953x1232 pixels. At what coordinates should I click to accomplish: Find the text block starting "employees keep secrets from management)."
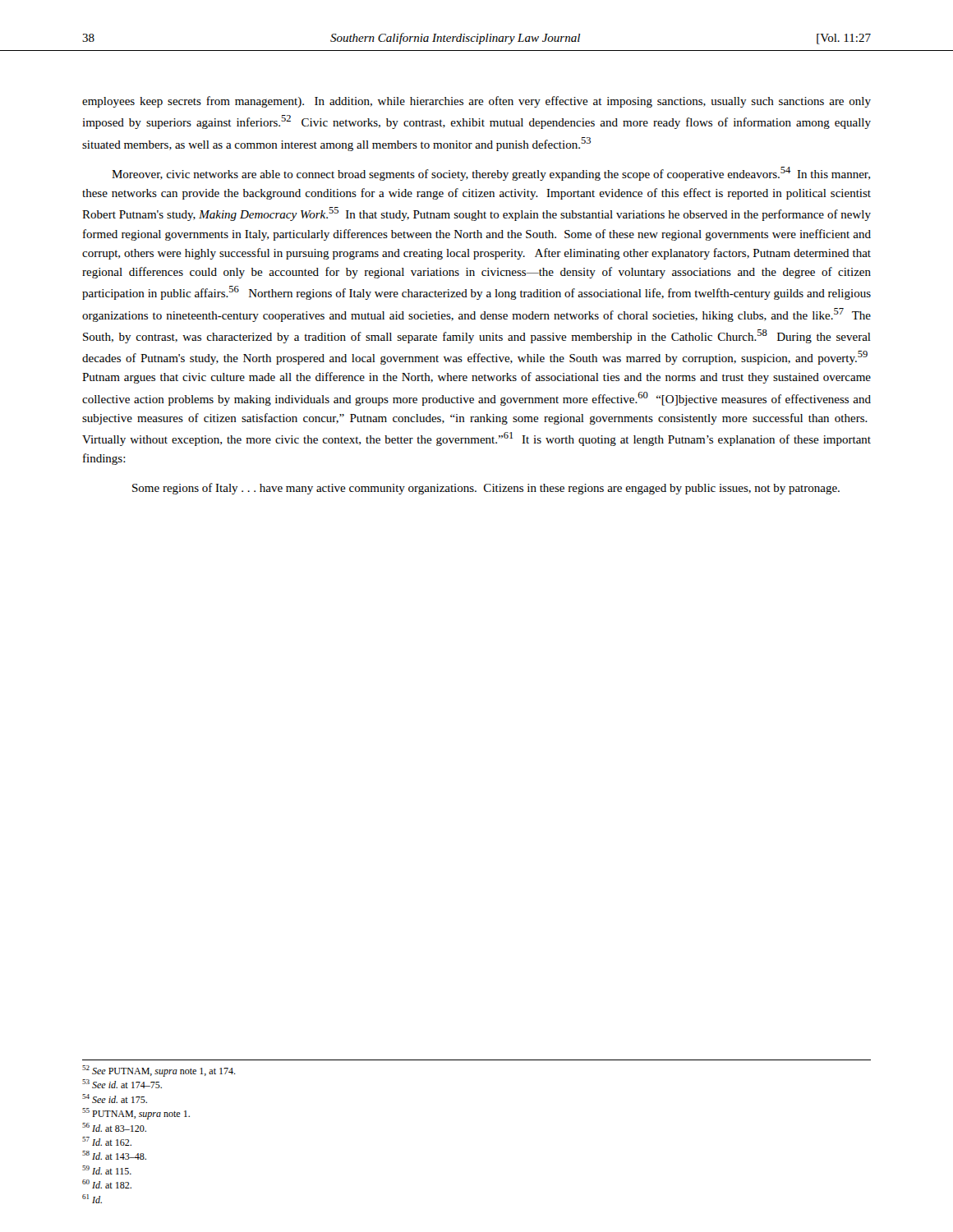click(x=476, y=123)
